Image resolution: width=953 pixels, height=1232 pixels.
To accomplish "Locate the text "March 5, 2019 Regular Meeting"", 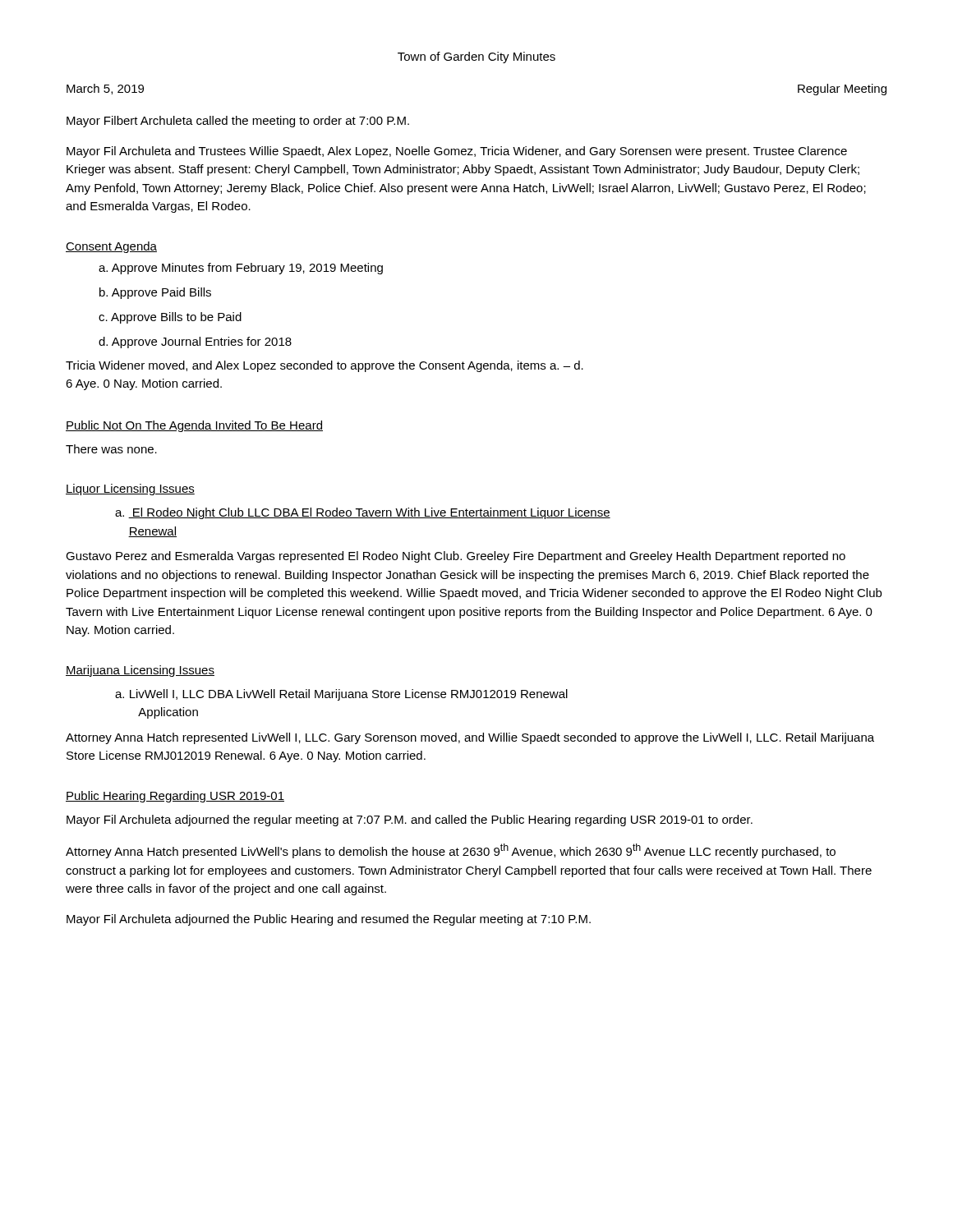I will 106,88.
